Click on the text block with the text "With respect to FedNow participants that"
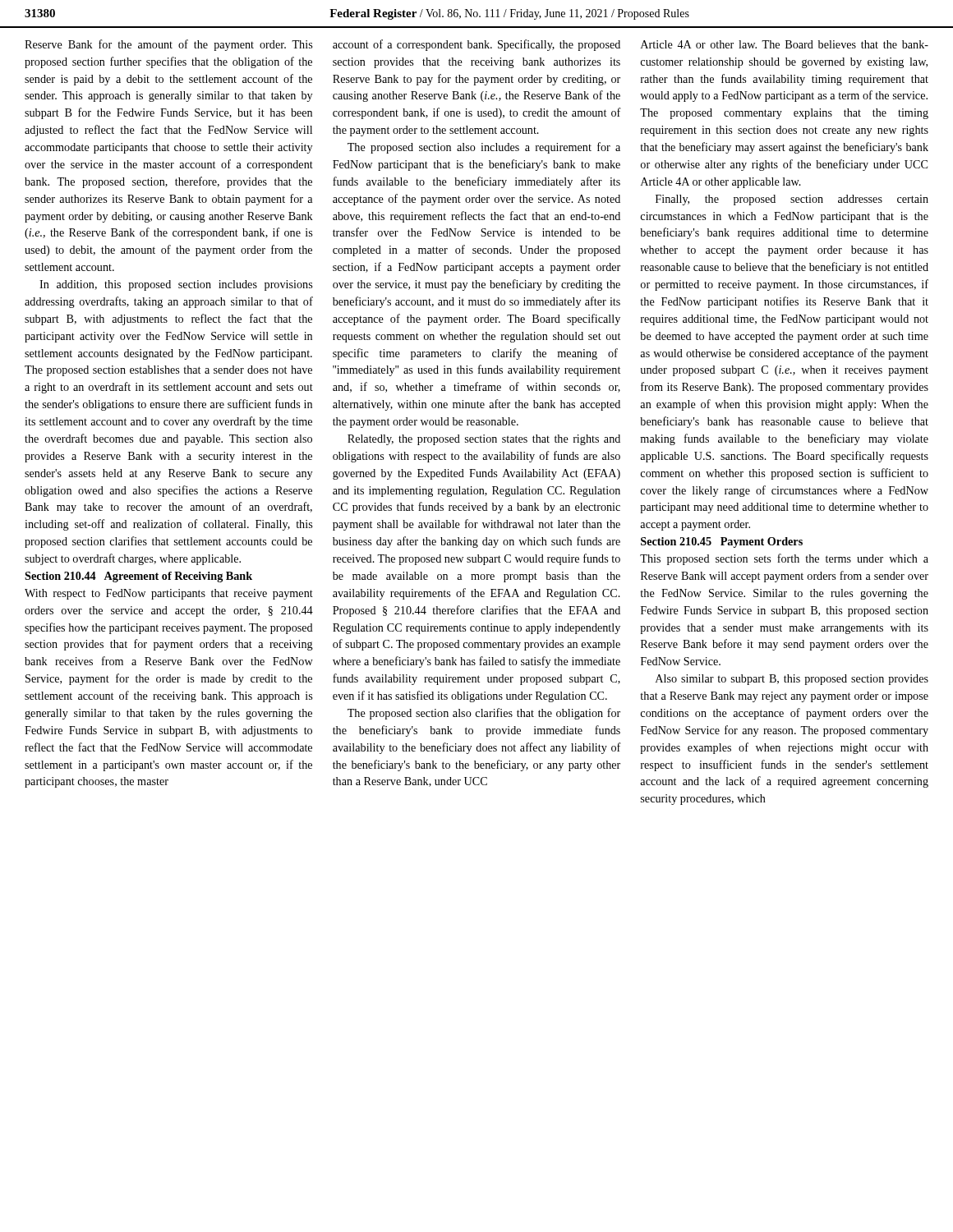The image size is (953, 1232). tap(169, 687)
